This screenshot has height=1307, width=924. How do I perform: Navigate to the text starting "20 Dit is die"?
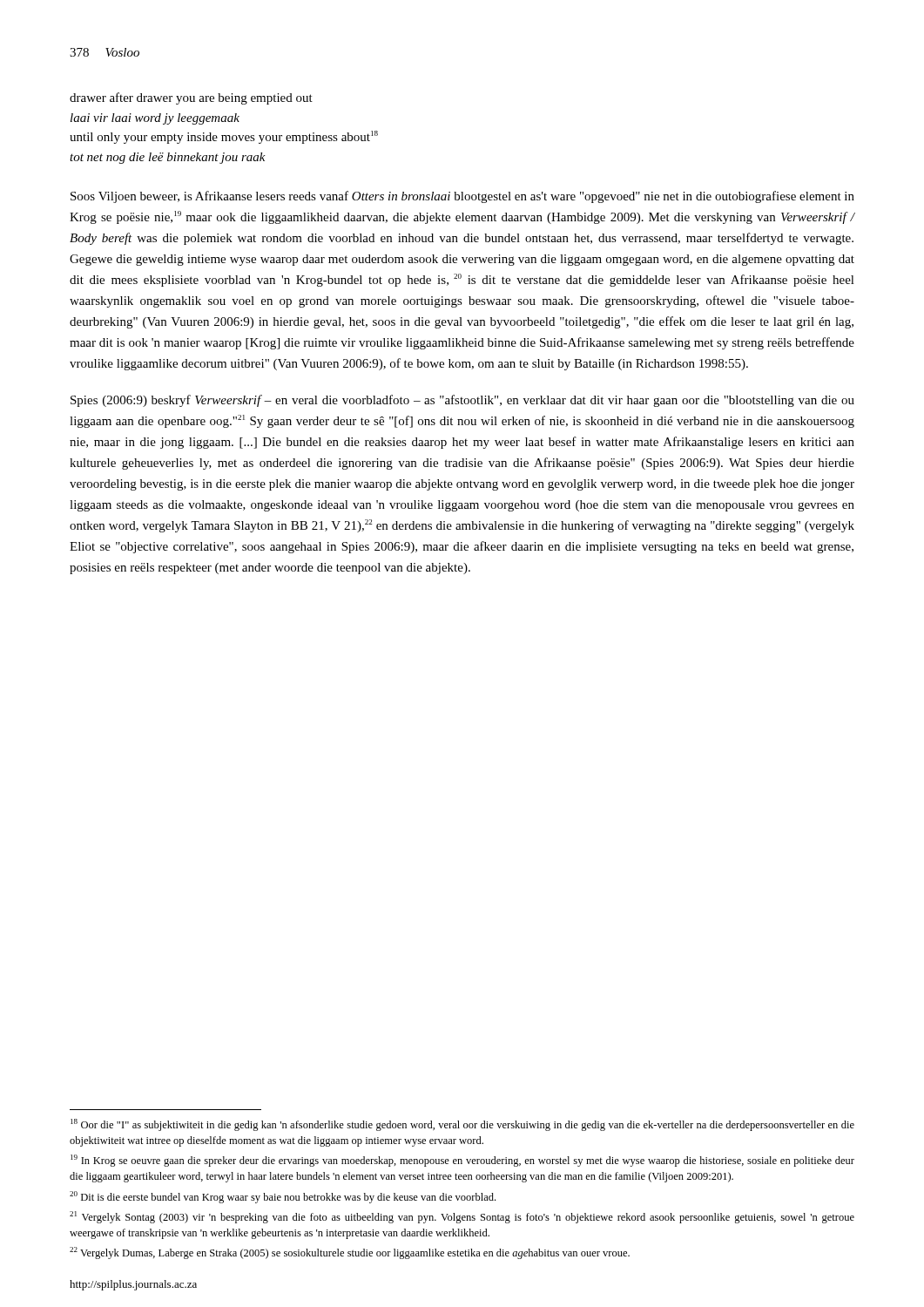283,1196
